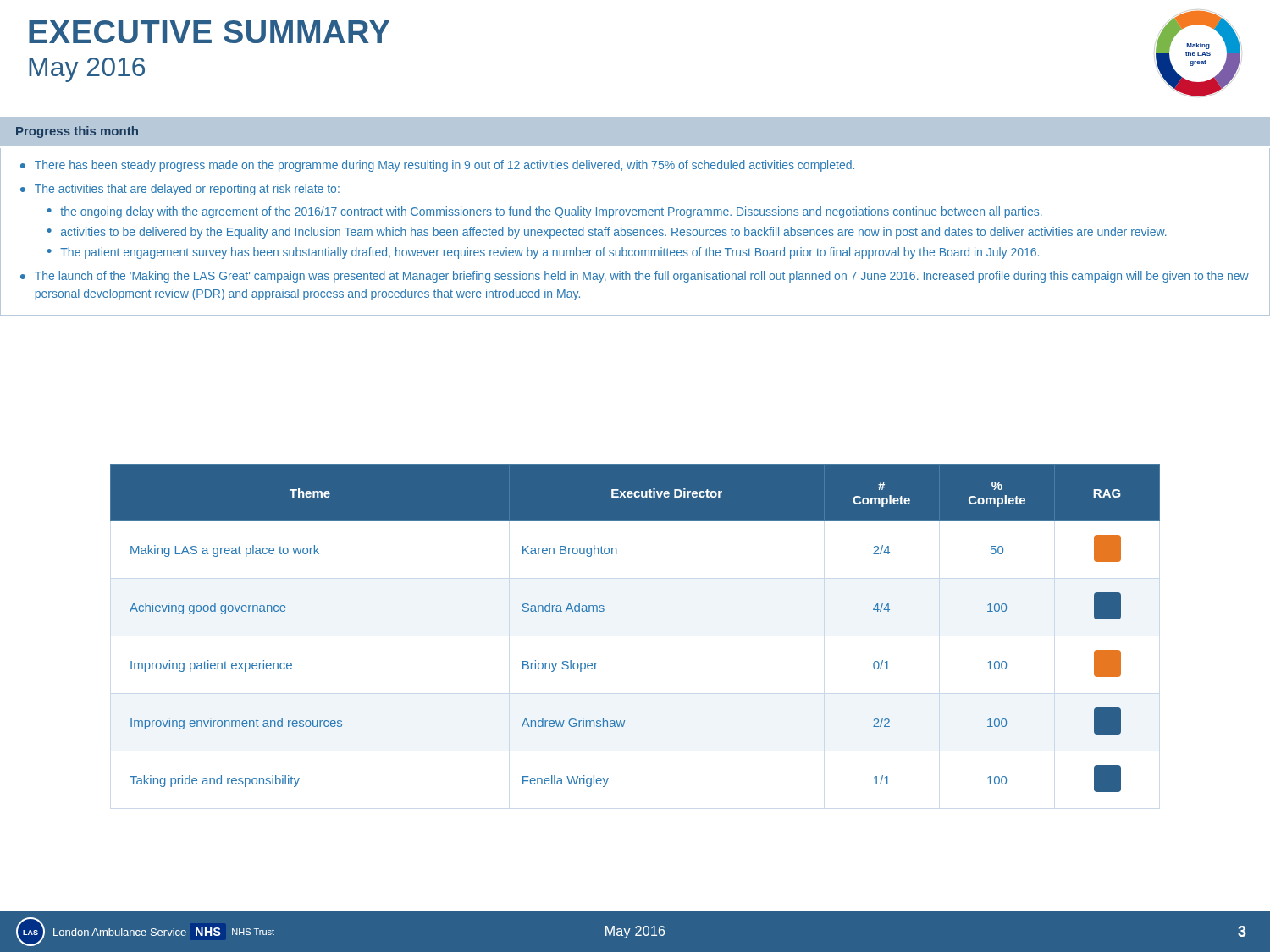The height and width of the screenshot is (952, 1270).
Task: Locate the table with the text "Making LAS a great"
Action: [635, 636]
